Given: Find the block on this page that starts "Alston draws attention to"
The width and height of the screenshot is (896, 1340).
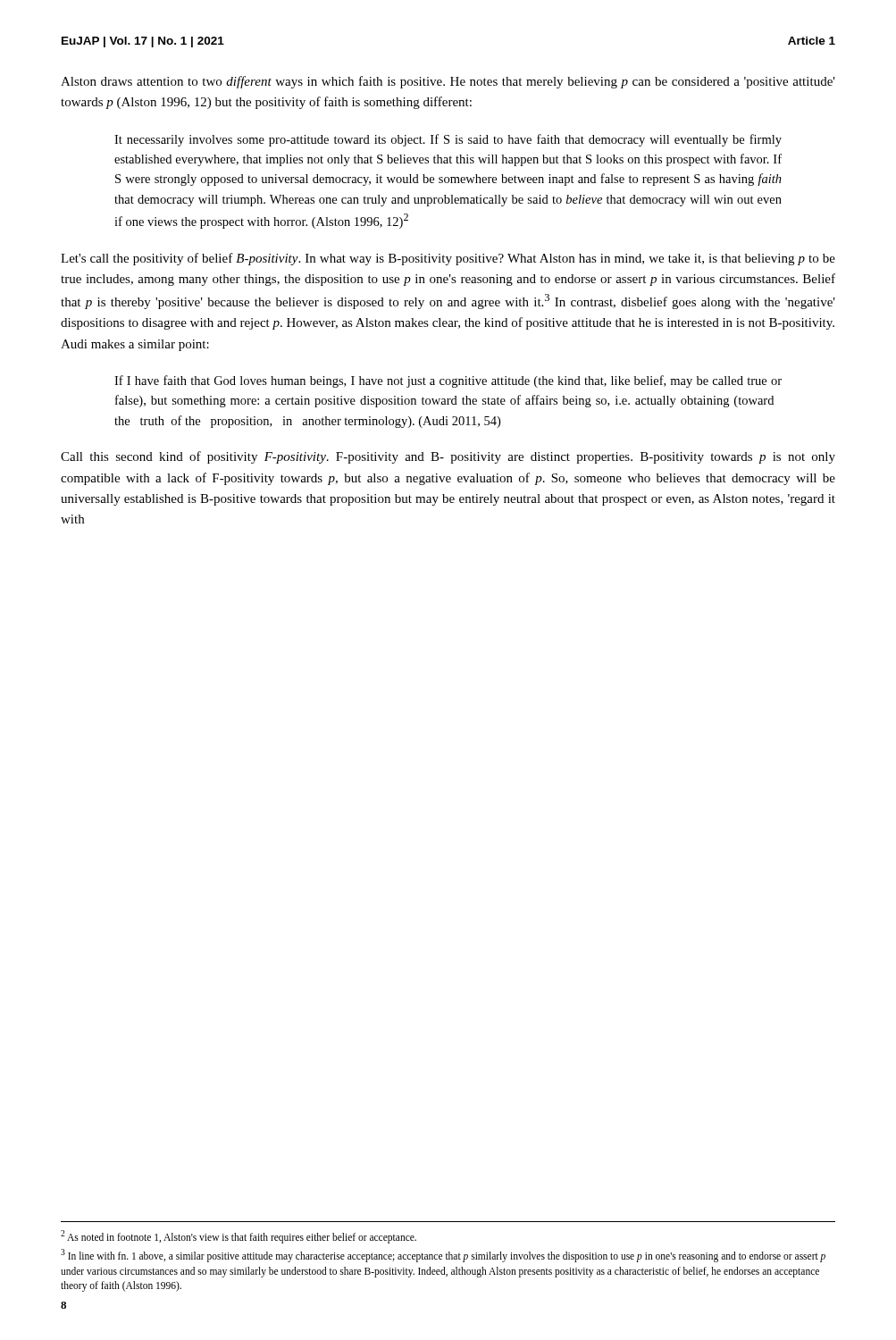Looking at the screenshot, I should pyautogui.click(x=448, y=92).
